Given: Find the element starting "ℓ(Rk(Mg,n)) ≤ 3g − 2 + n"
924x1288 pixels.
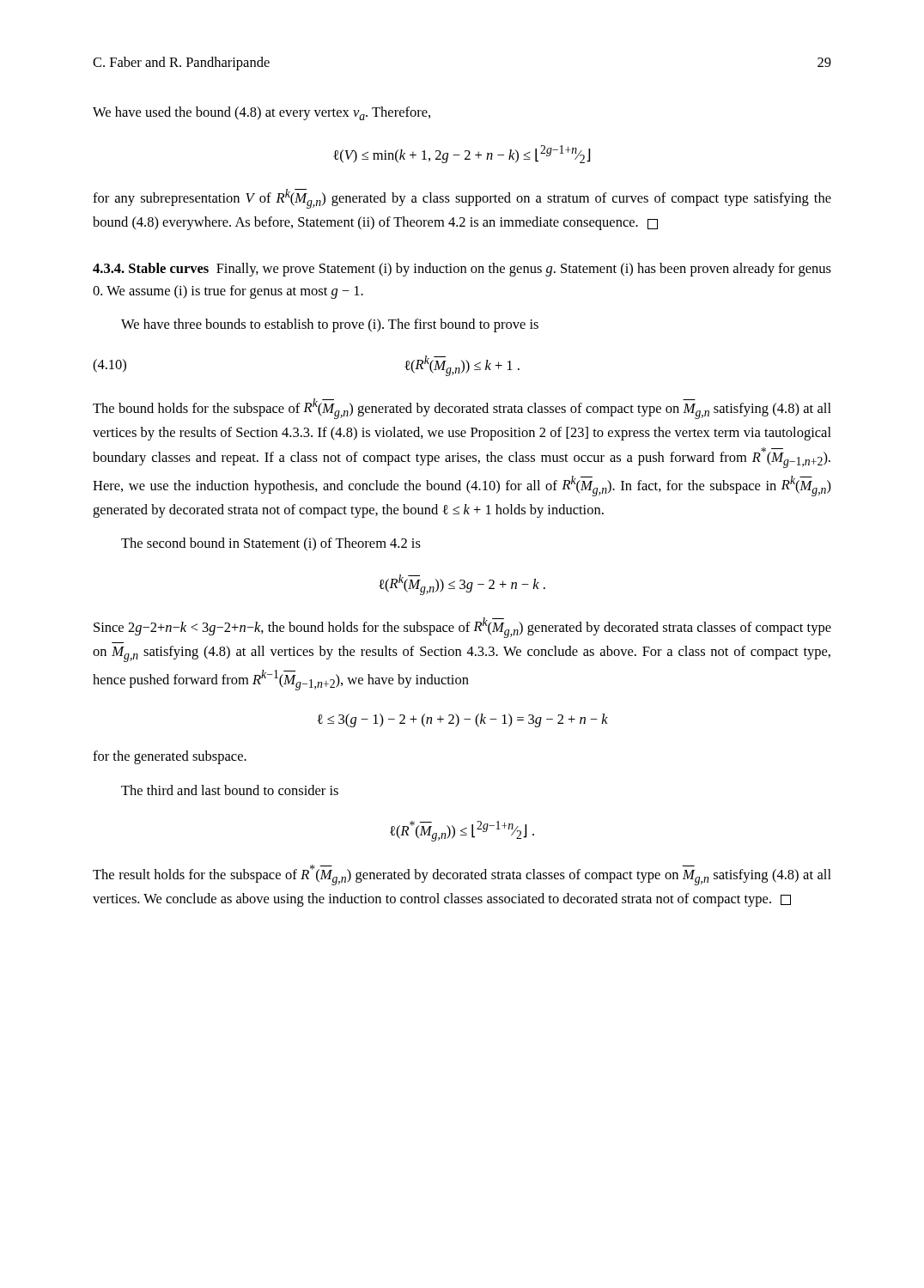Looking at the screenshot, I should point(462,584).
